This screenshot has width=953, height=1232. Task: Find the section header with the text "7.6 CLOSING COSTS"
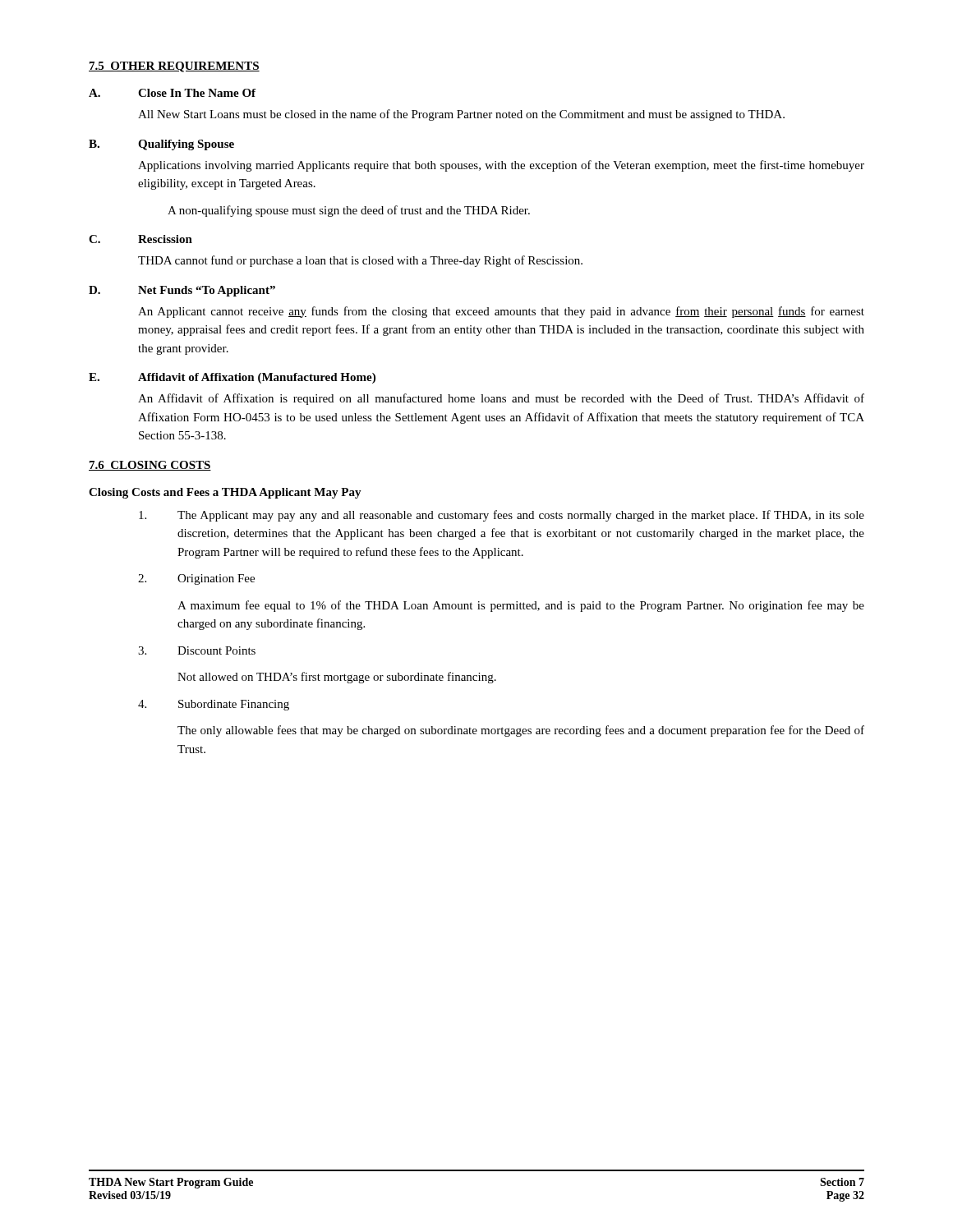point(150,464)
